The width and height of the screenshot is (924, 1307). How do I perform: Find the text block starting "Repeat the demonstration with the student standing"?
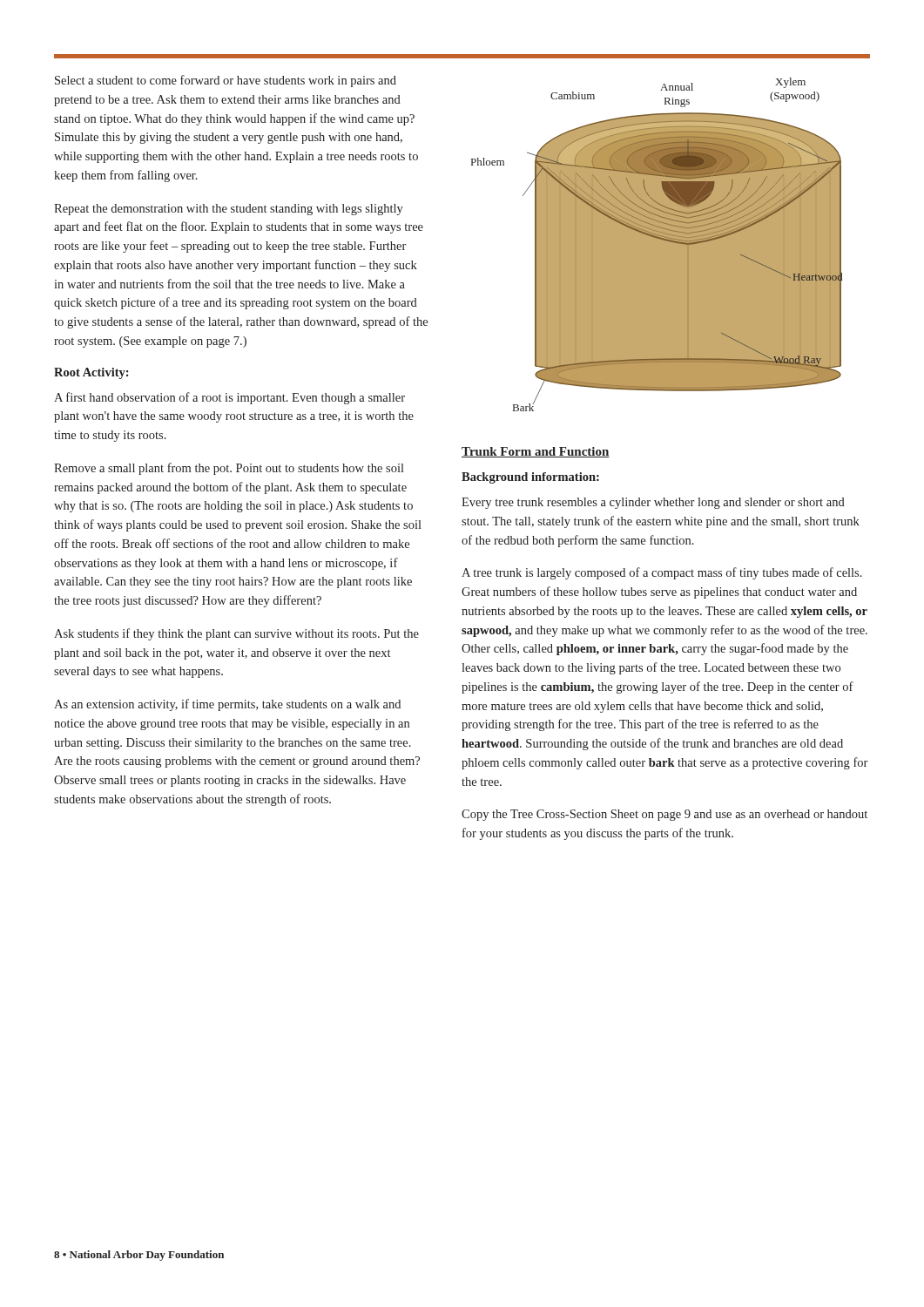(241, 274)
